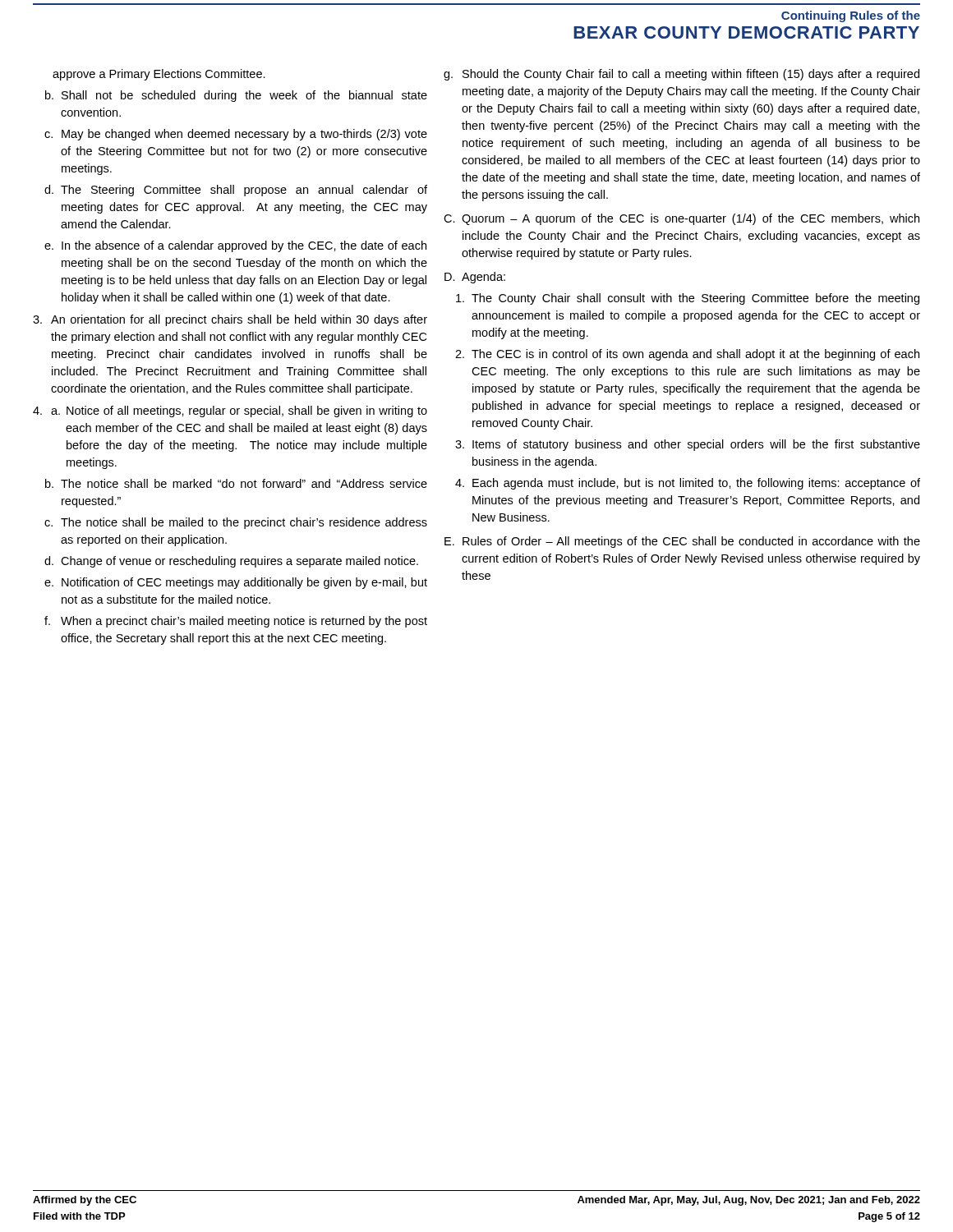Navigate to the element starting "c. The notice shall be"

click(236, 532)
